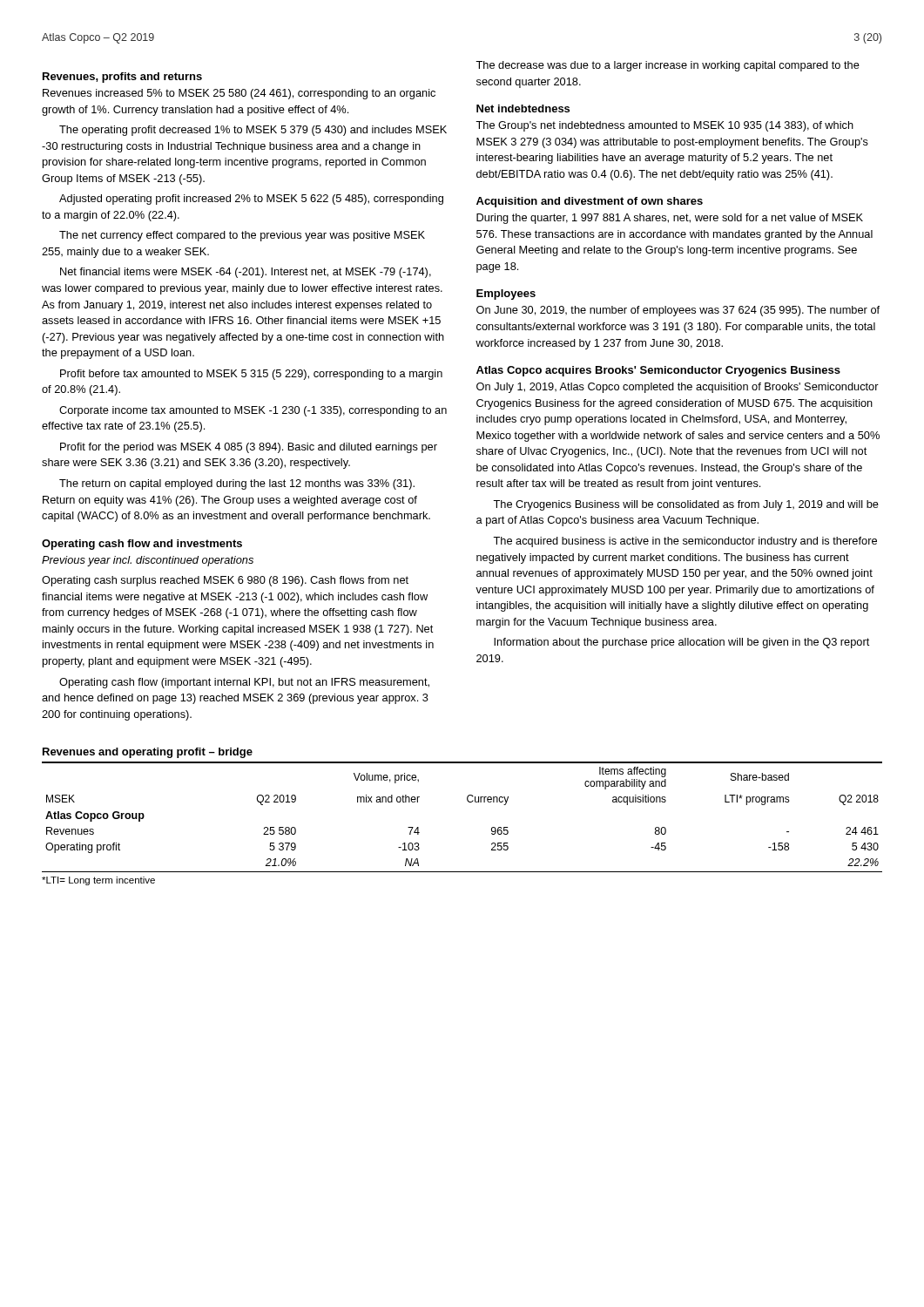Point to the block starting "Revenues and operating profit – bridge"
Screen dimensions: 1307x924
[x=147, y=752]
